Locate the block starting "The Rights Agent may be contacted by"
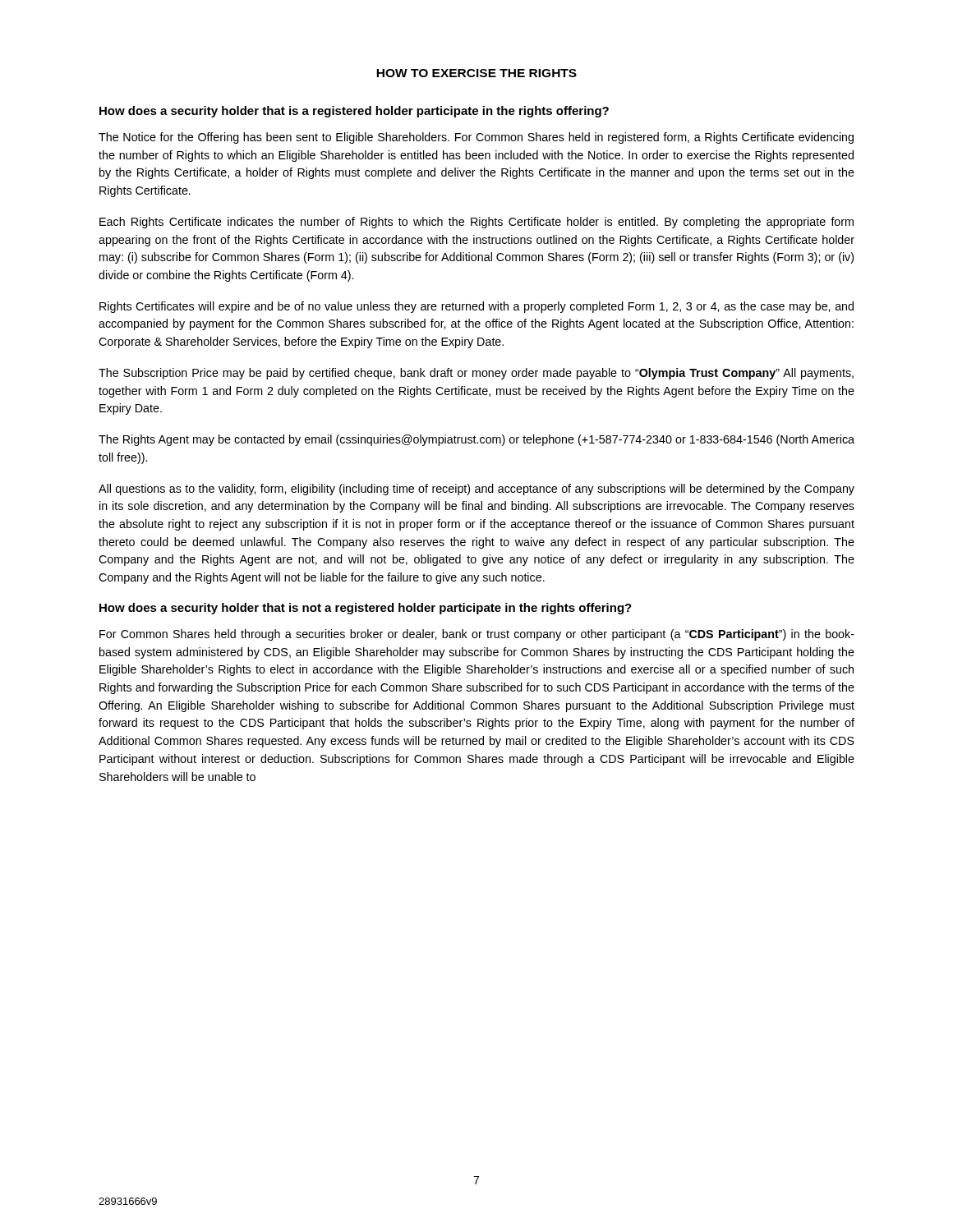The width and height of the screenshot is (953, 1232). (476, 448)
